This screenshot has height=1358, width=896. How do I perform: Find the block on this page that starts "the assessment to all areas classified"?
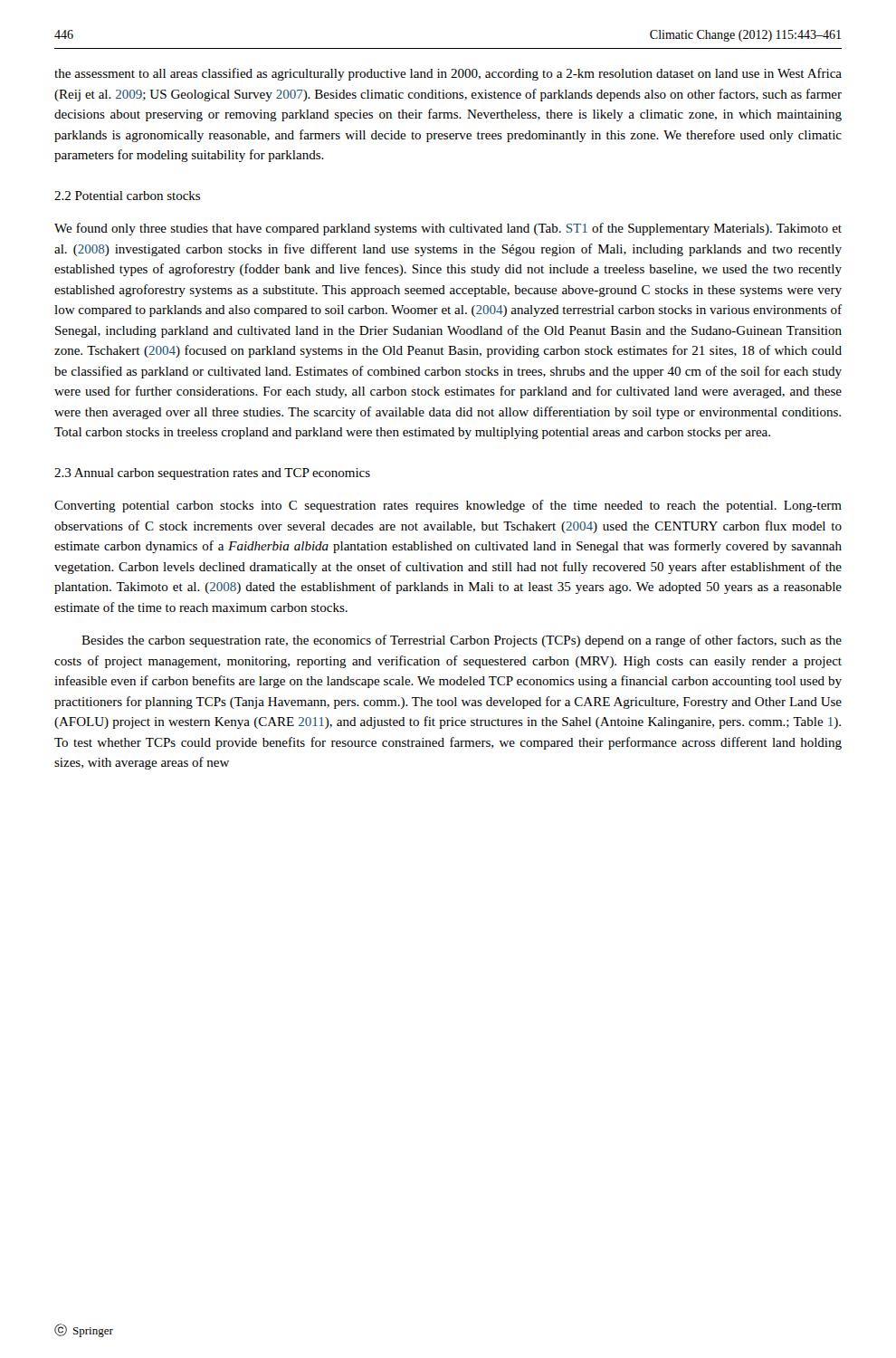[x=448, y=114]
